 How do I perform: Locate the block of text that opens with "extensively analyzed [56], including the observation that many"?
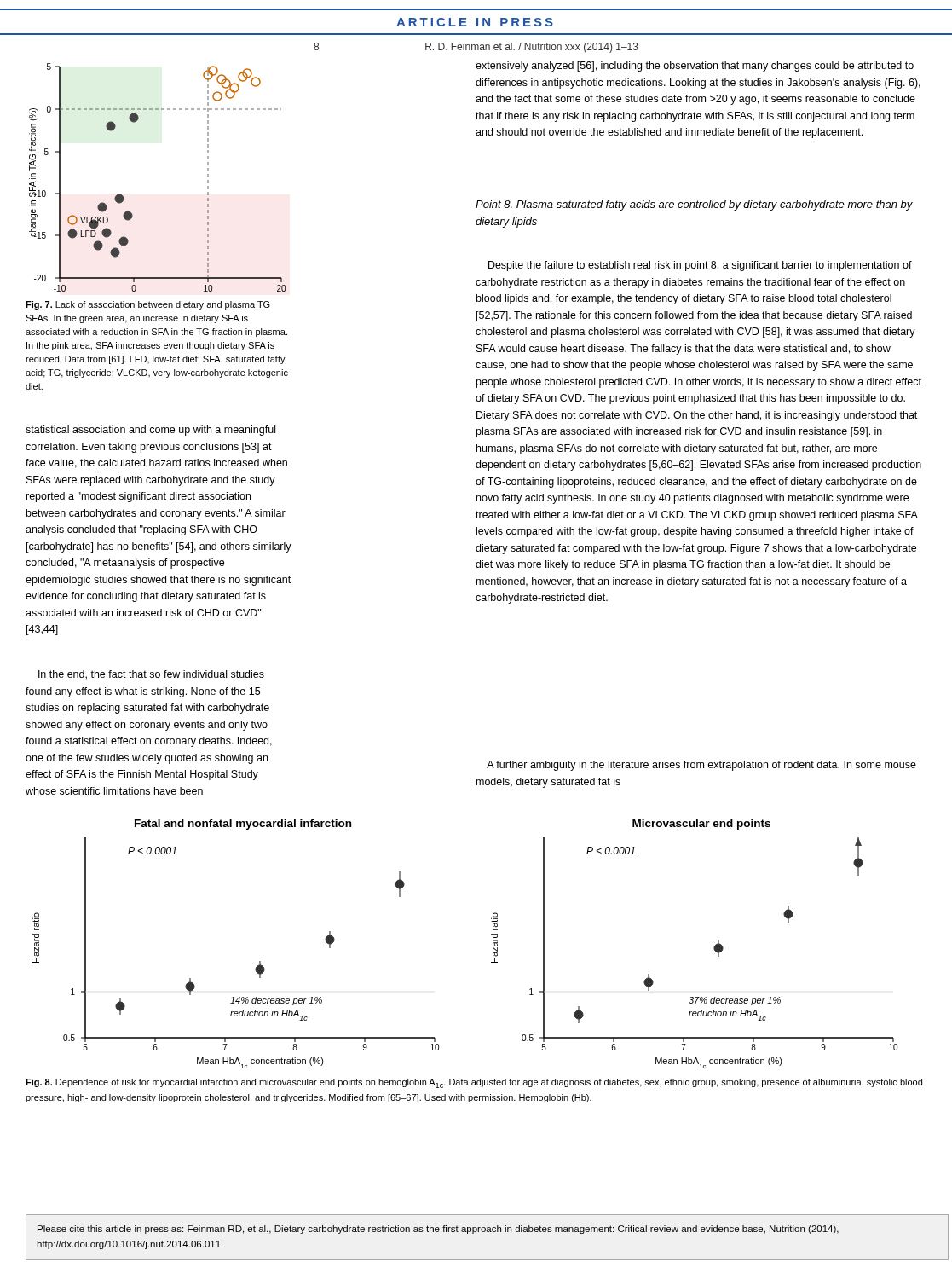(x=698, y=99)
